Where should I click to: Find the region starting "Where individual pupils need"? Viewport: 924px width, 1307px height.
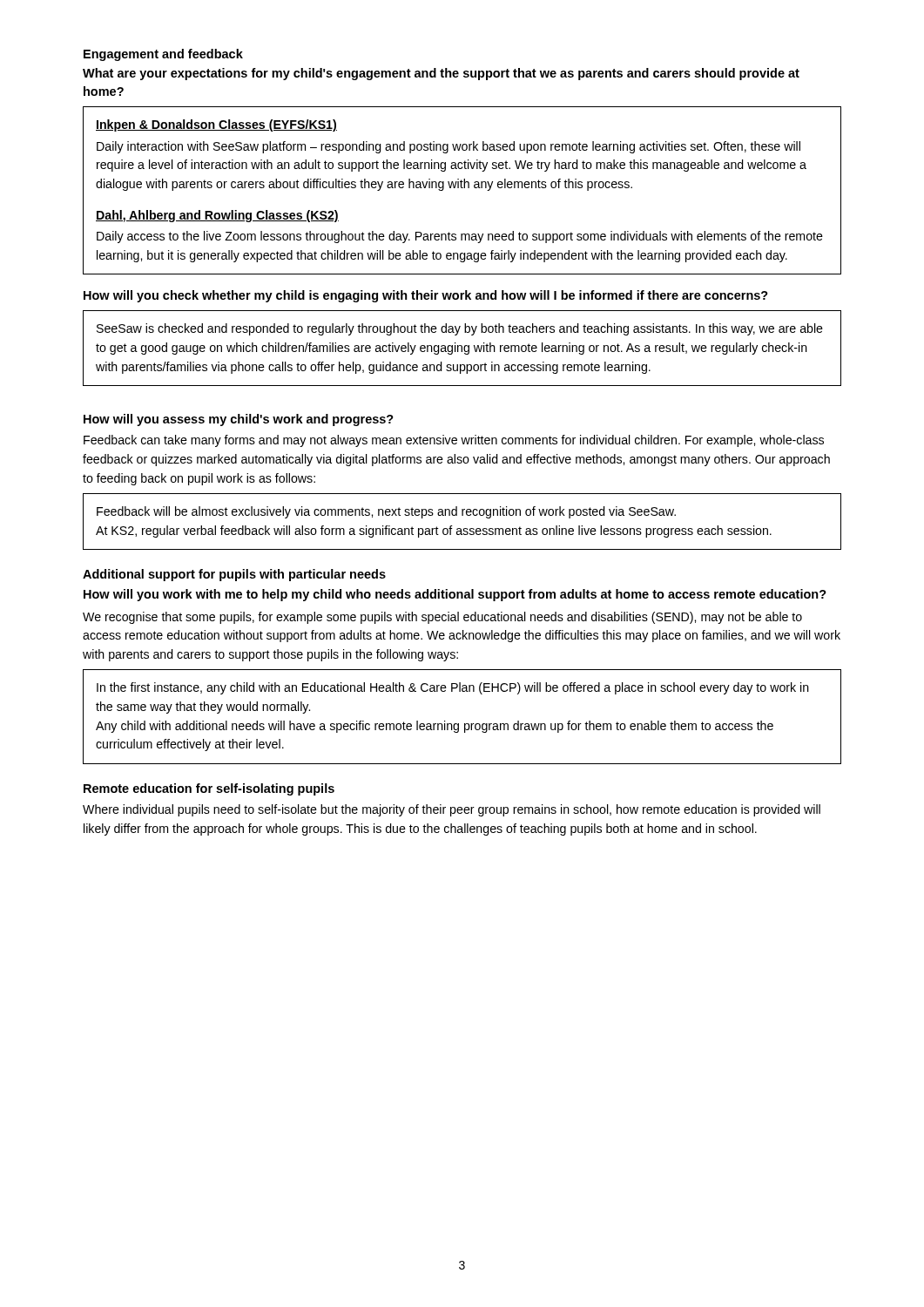pyautogui.click(x=452, y=819)
